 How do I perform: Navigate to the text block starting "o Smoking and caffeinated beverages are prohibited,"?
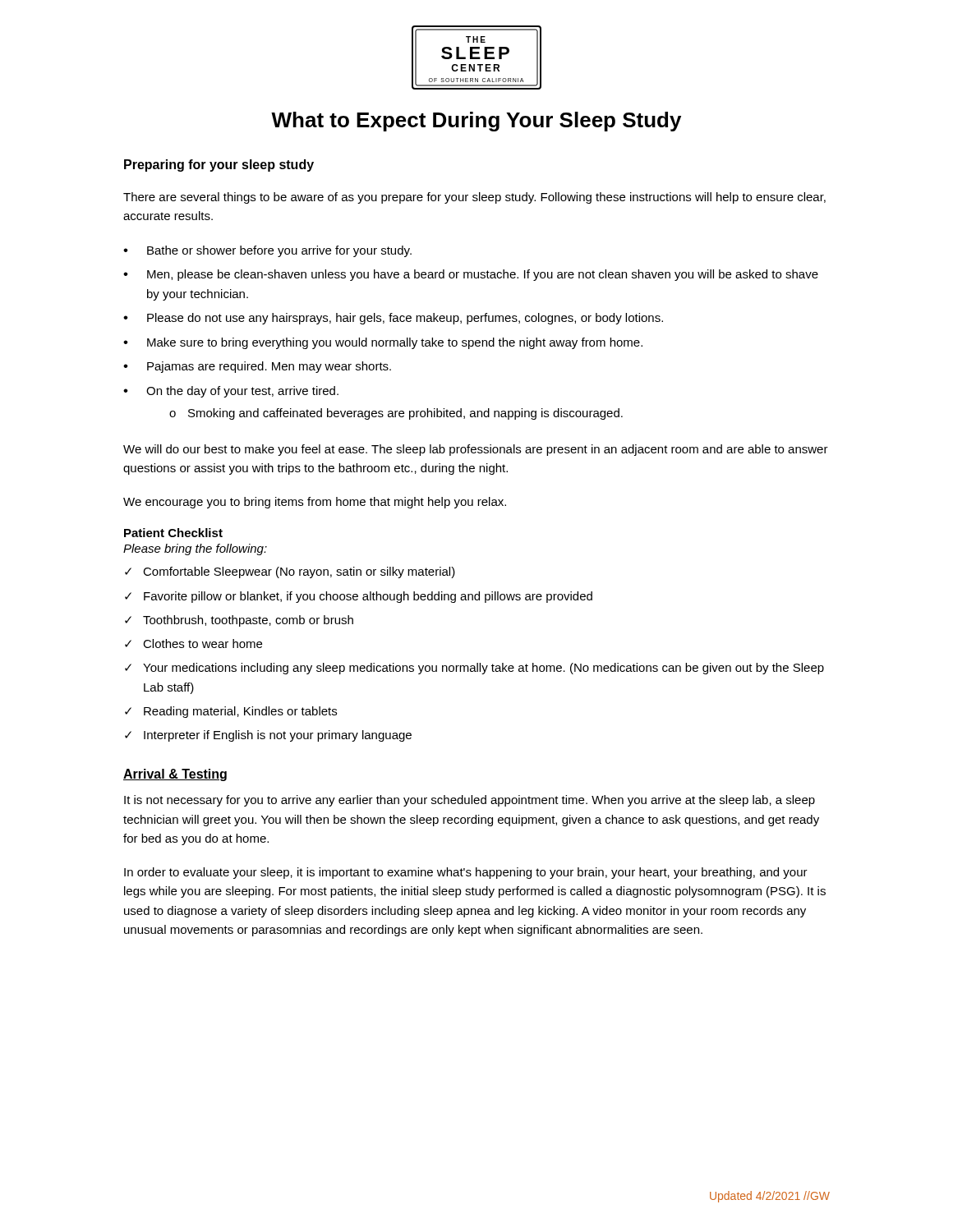coord(396,413)
